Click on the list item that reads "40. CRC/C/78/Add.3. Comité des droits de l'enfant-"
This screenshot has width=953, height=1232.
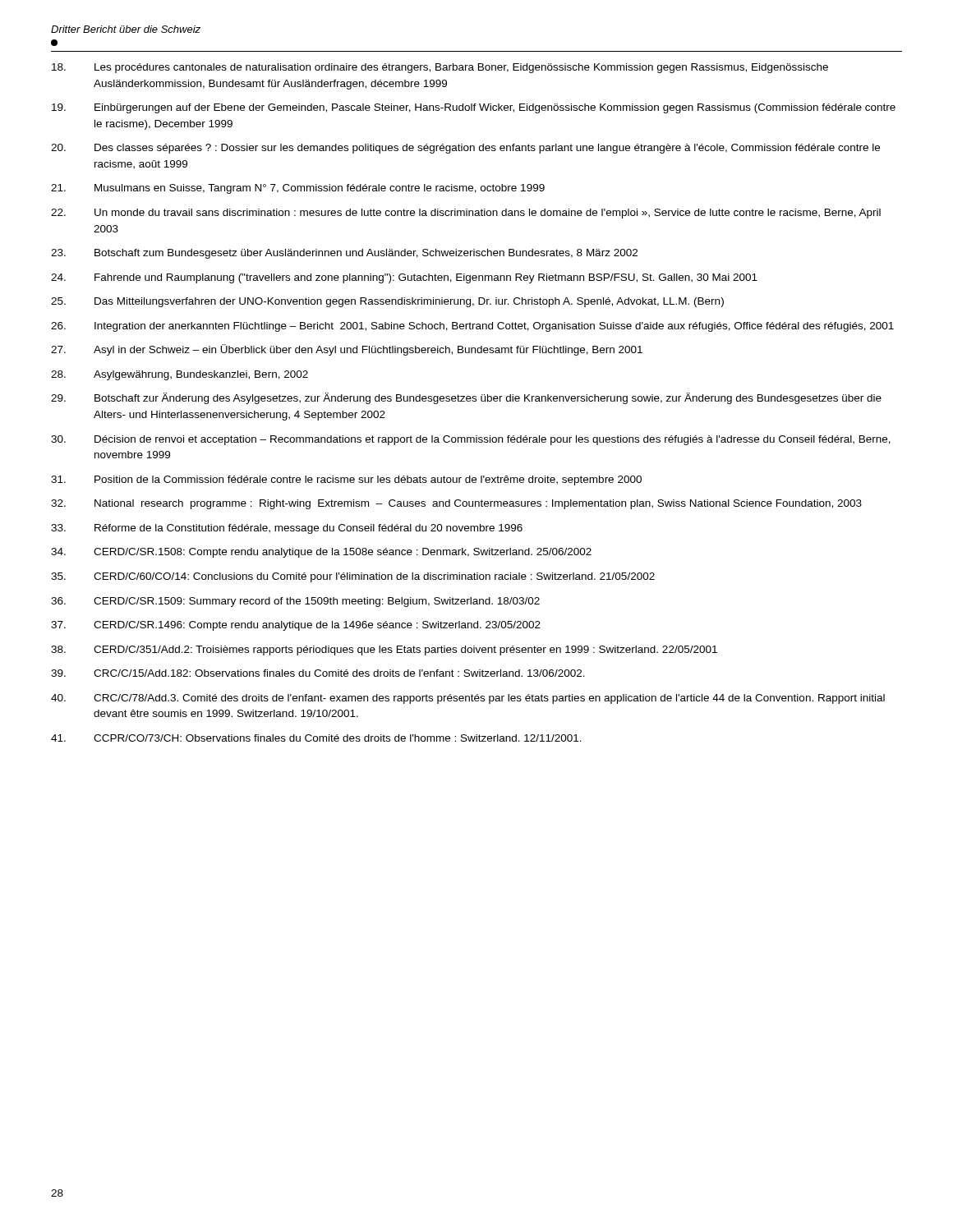(476, 706)
